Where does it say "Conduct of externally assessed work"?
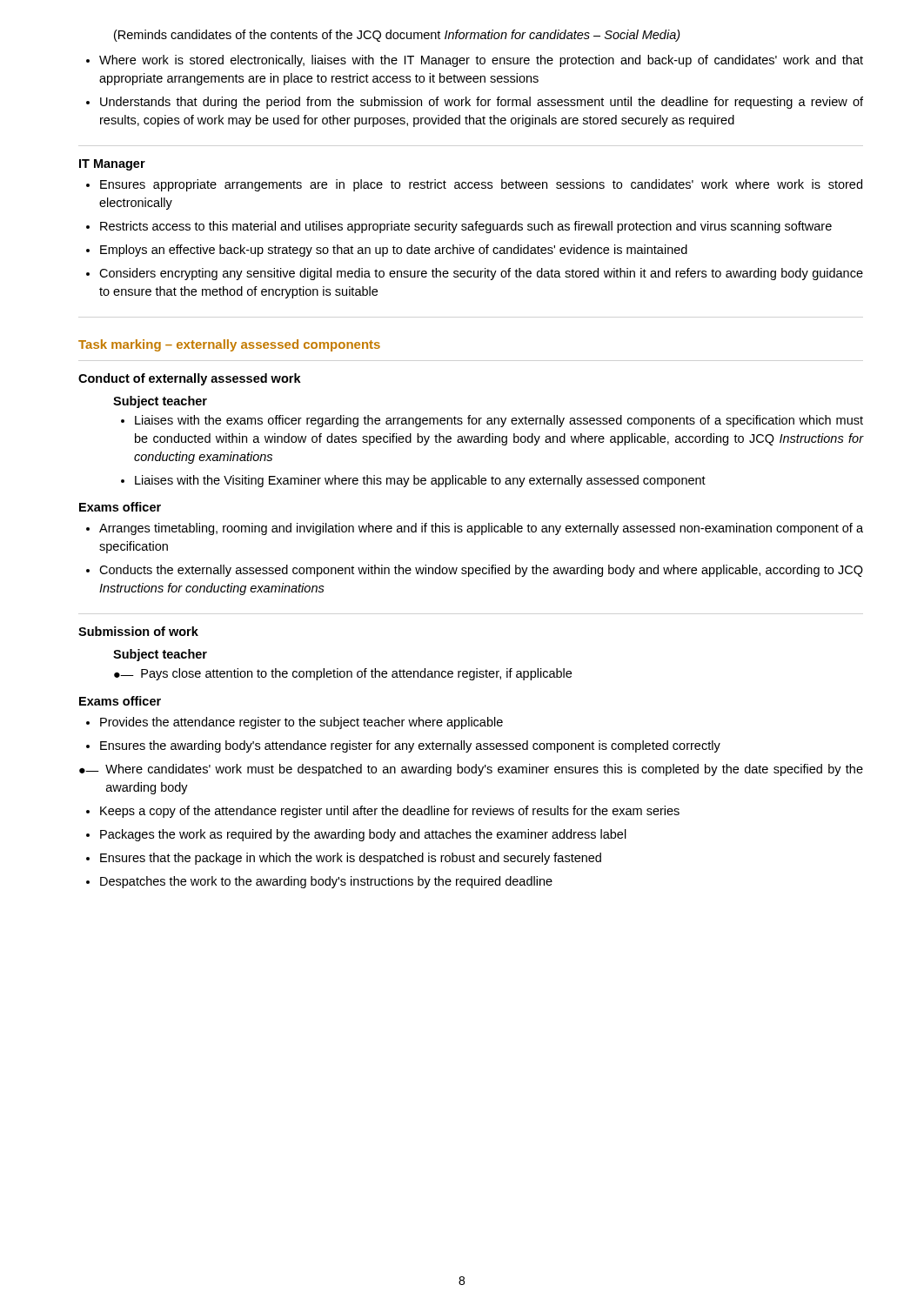This screenshot has height=1305, width=924. (189, 379)
